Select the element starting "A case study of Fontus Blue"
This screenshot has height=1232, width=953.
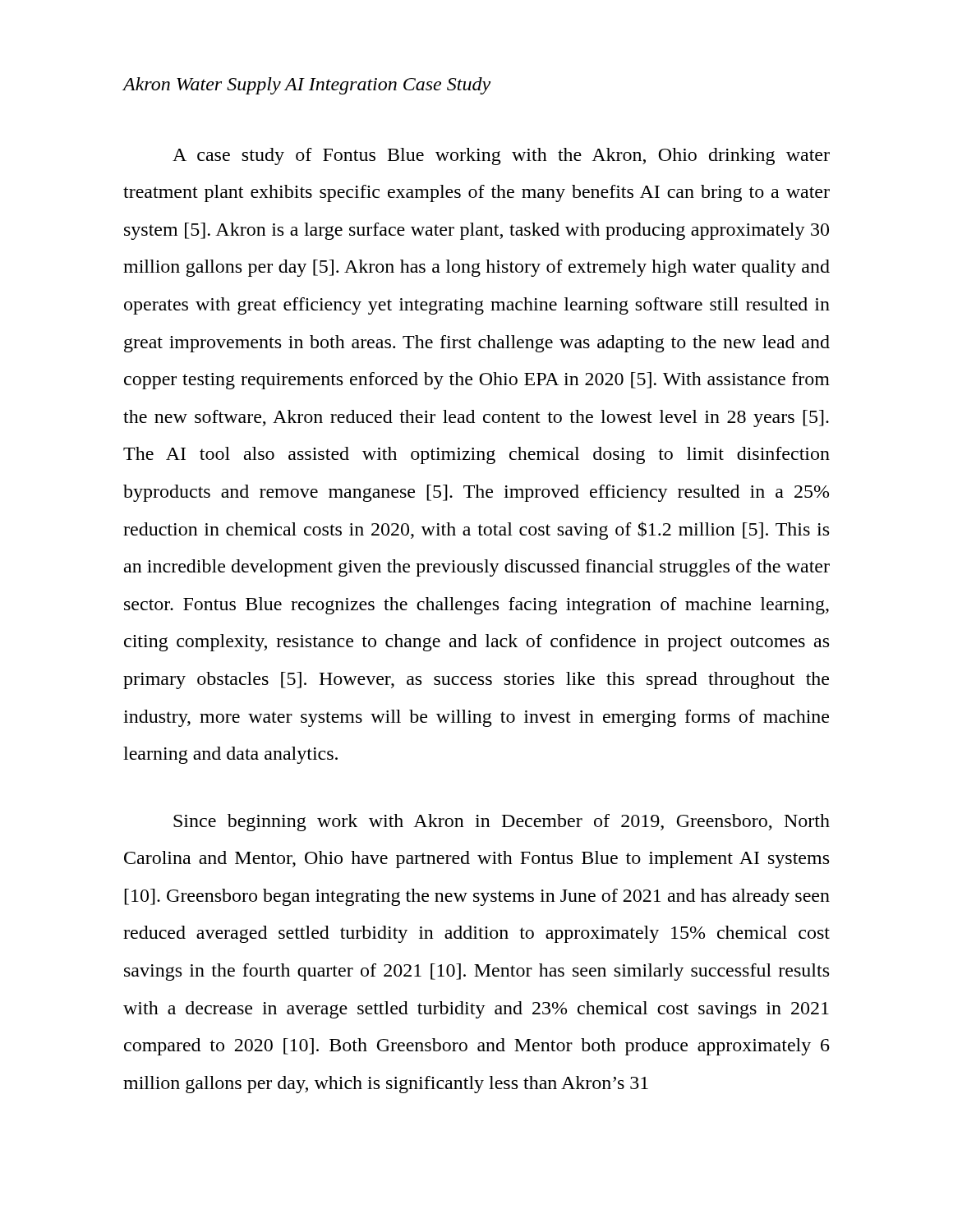[476, 454]
